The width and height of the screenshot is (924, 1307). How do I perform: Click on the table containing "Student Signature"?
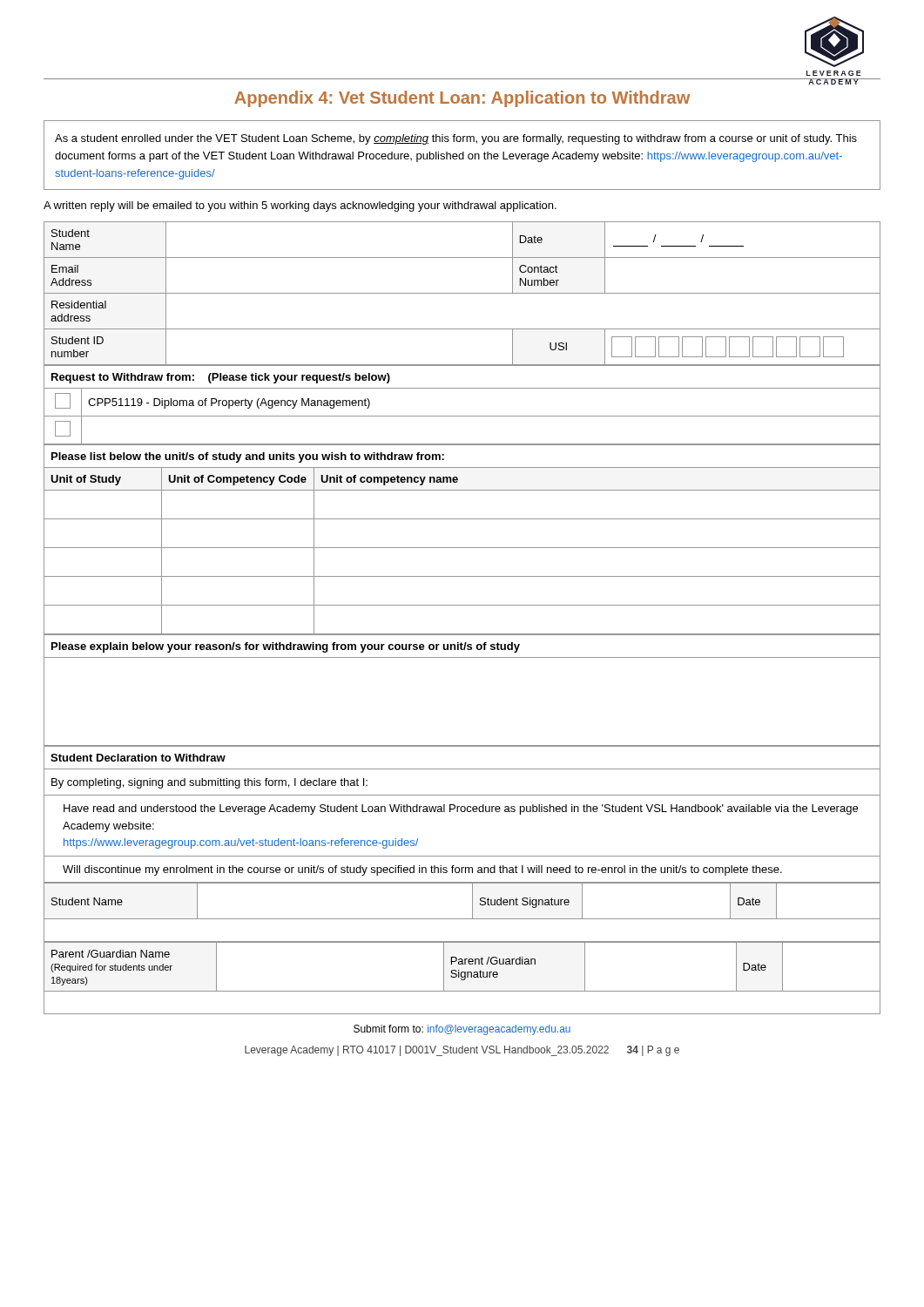(x=462, y=913)
